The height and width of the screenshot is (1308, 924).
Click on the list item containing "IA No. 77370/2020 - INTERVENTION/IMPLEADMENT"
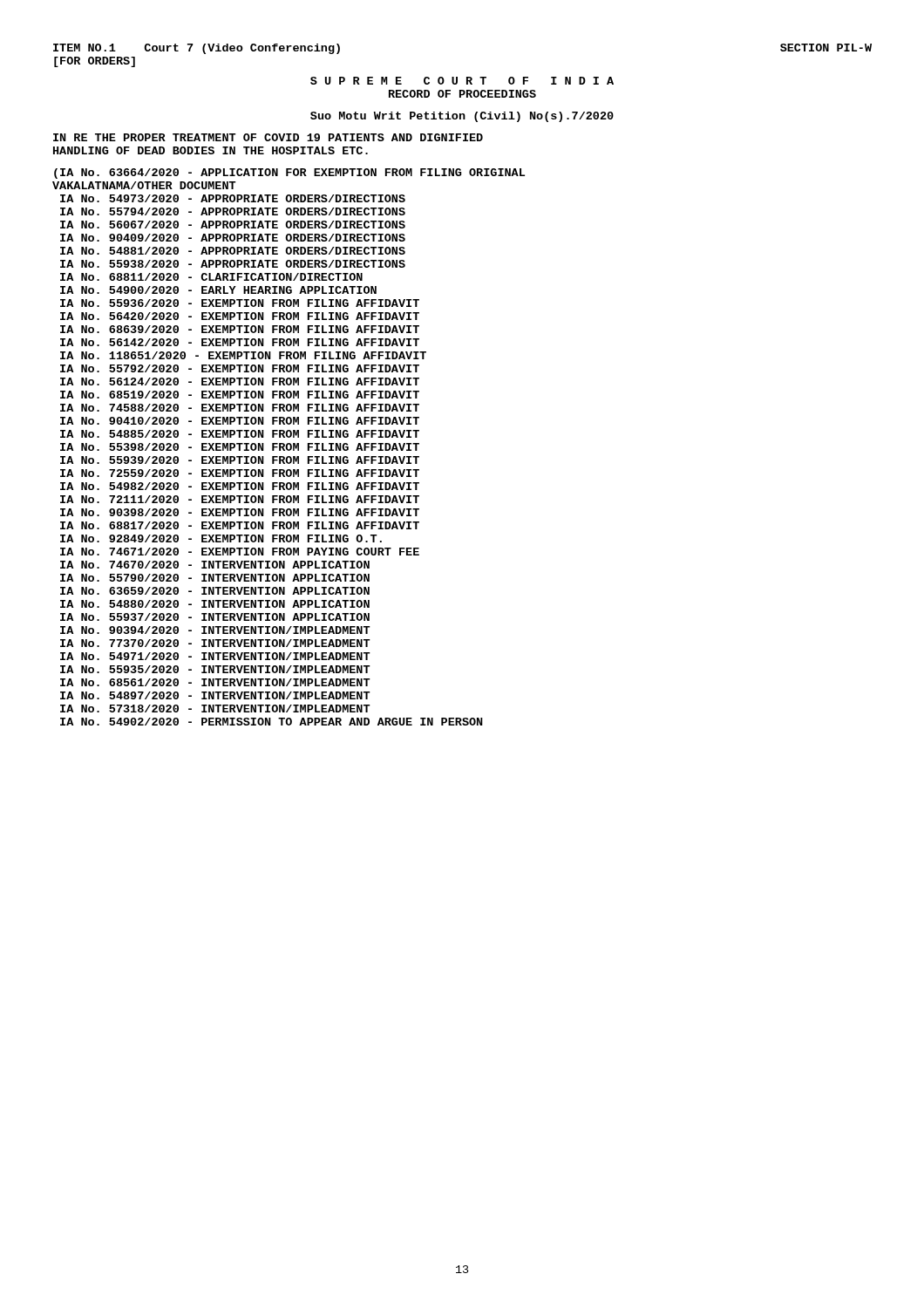[x=211, y=644]
